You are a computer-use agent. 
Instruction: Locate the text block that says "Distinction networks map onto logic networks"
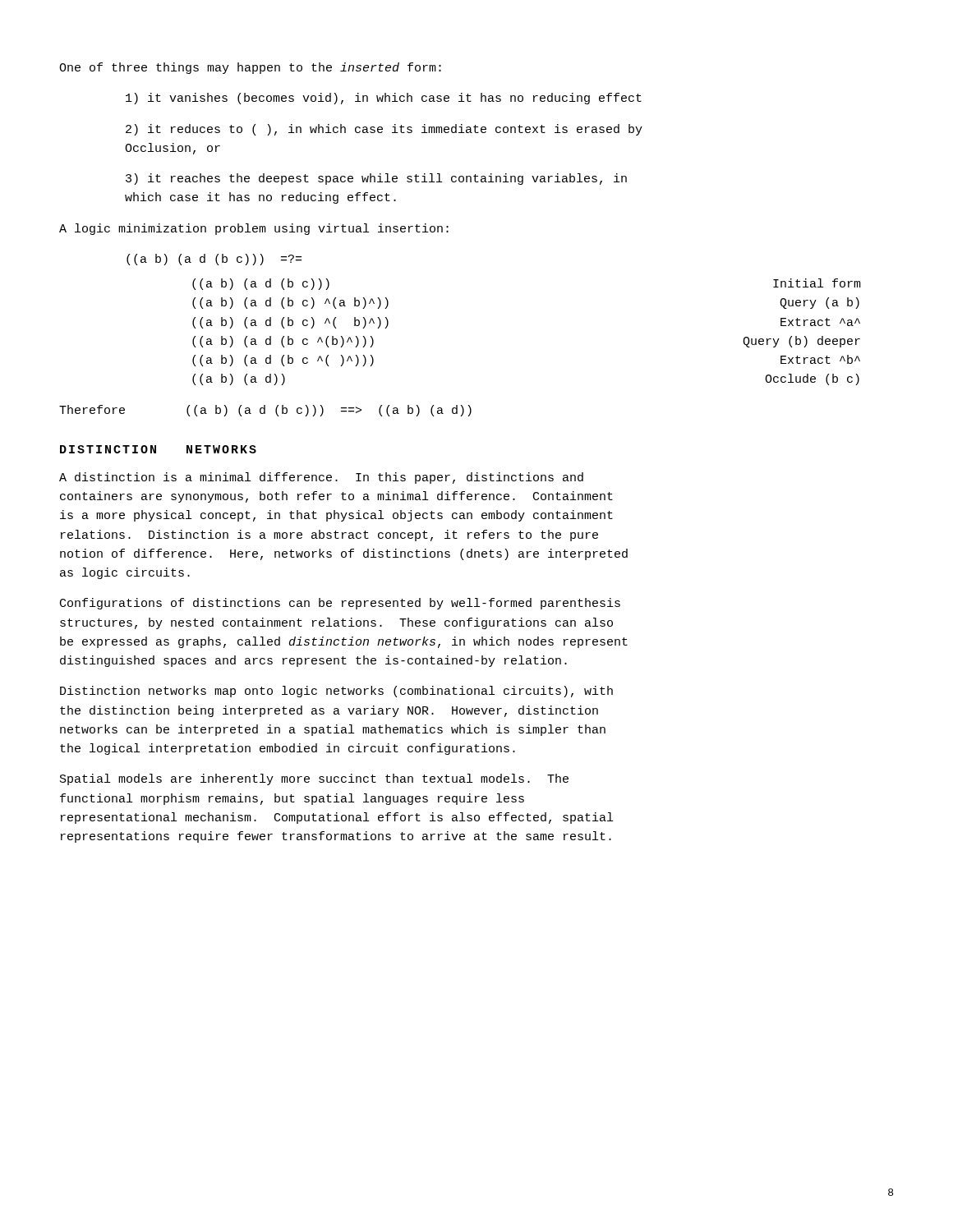pos(337,721)
